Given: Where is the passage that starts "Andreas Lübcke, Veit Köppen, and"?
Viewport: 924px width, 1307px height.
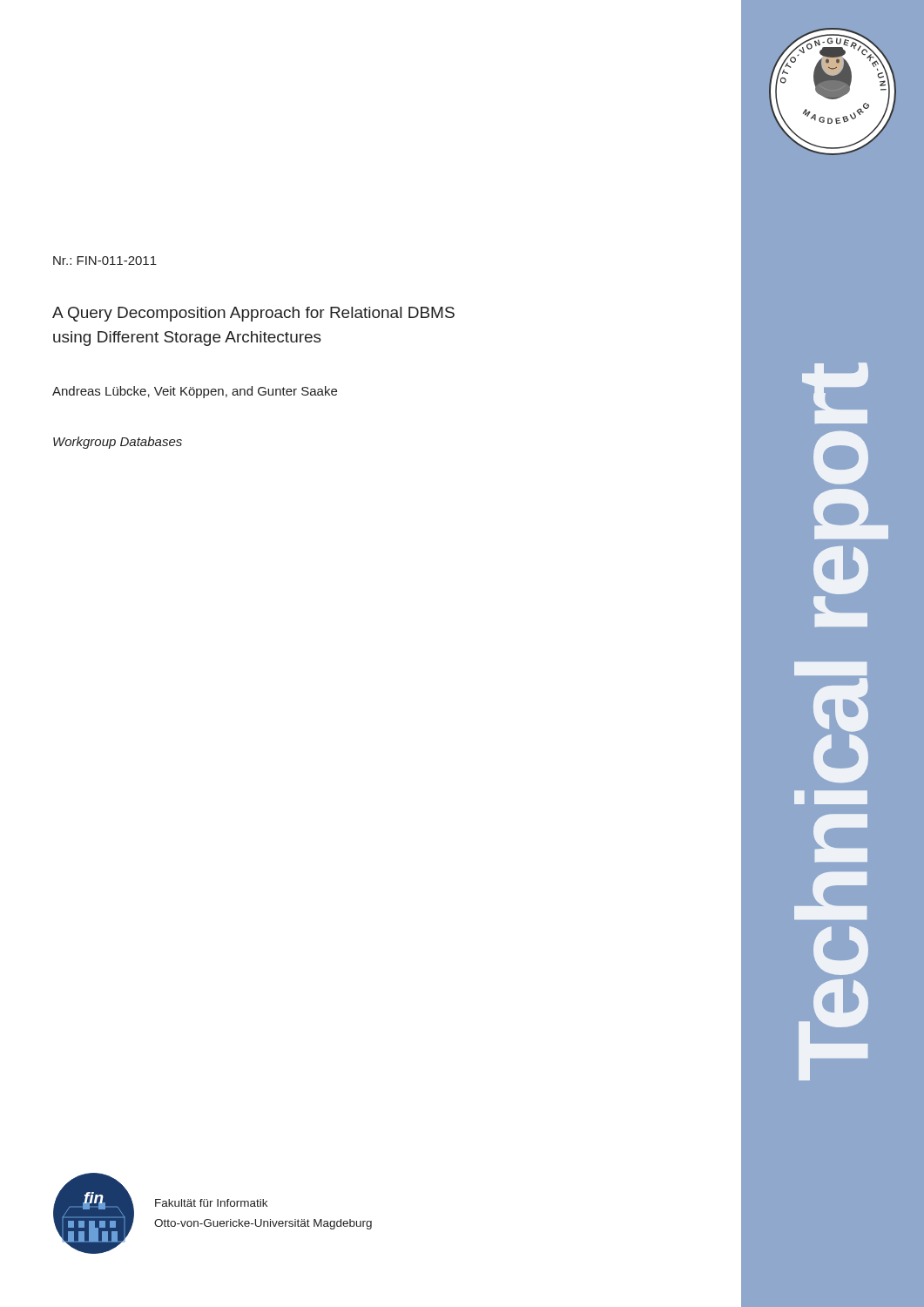Looking at the screenshot, I should pos(195,391).
